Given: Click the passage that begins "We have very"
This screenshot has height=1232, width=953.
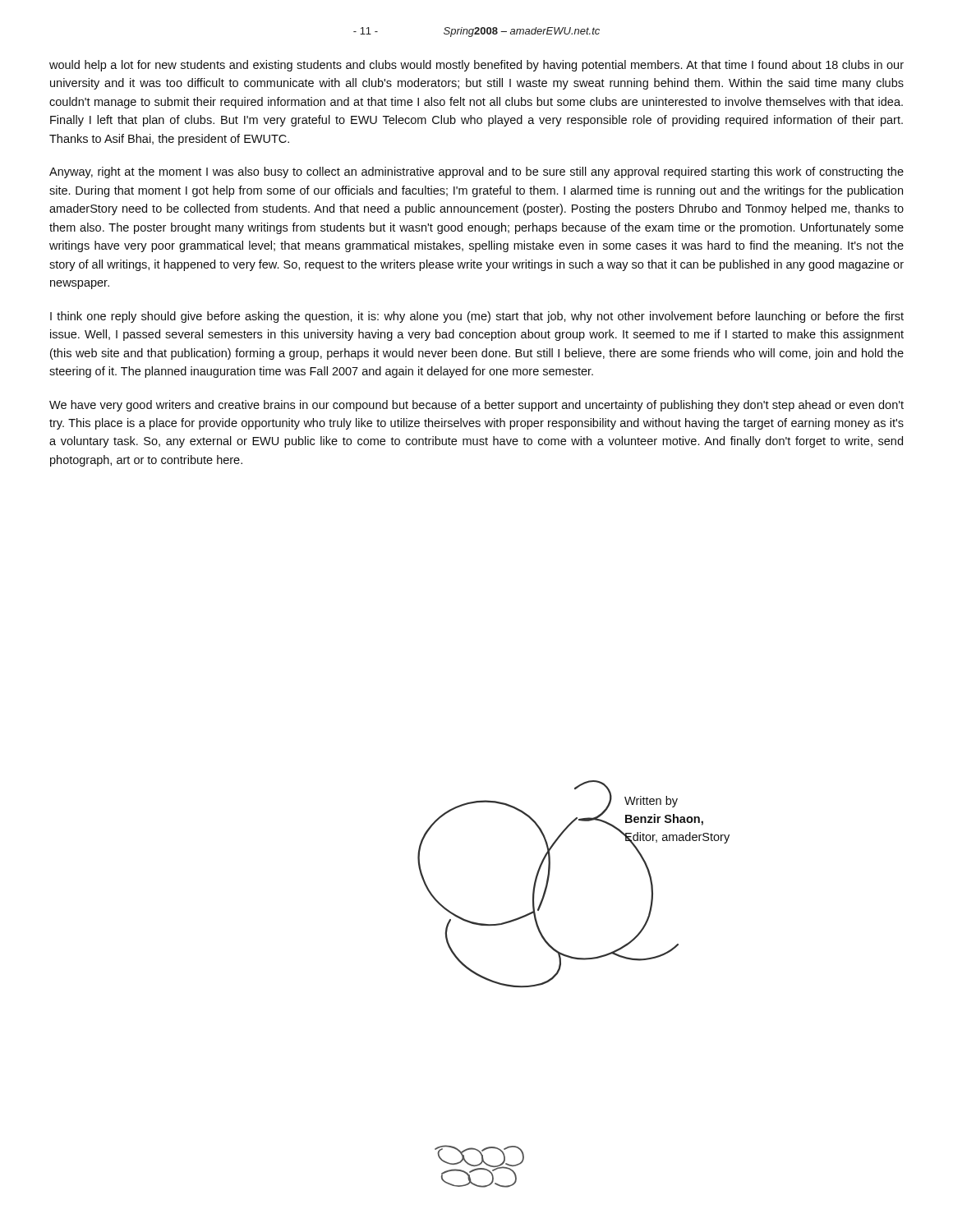Looking at the screenshot, I should point(476,432).
